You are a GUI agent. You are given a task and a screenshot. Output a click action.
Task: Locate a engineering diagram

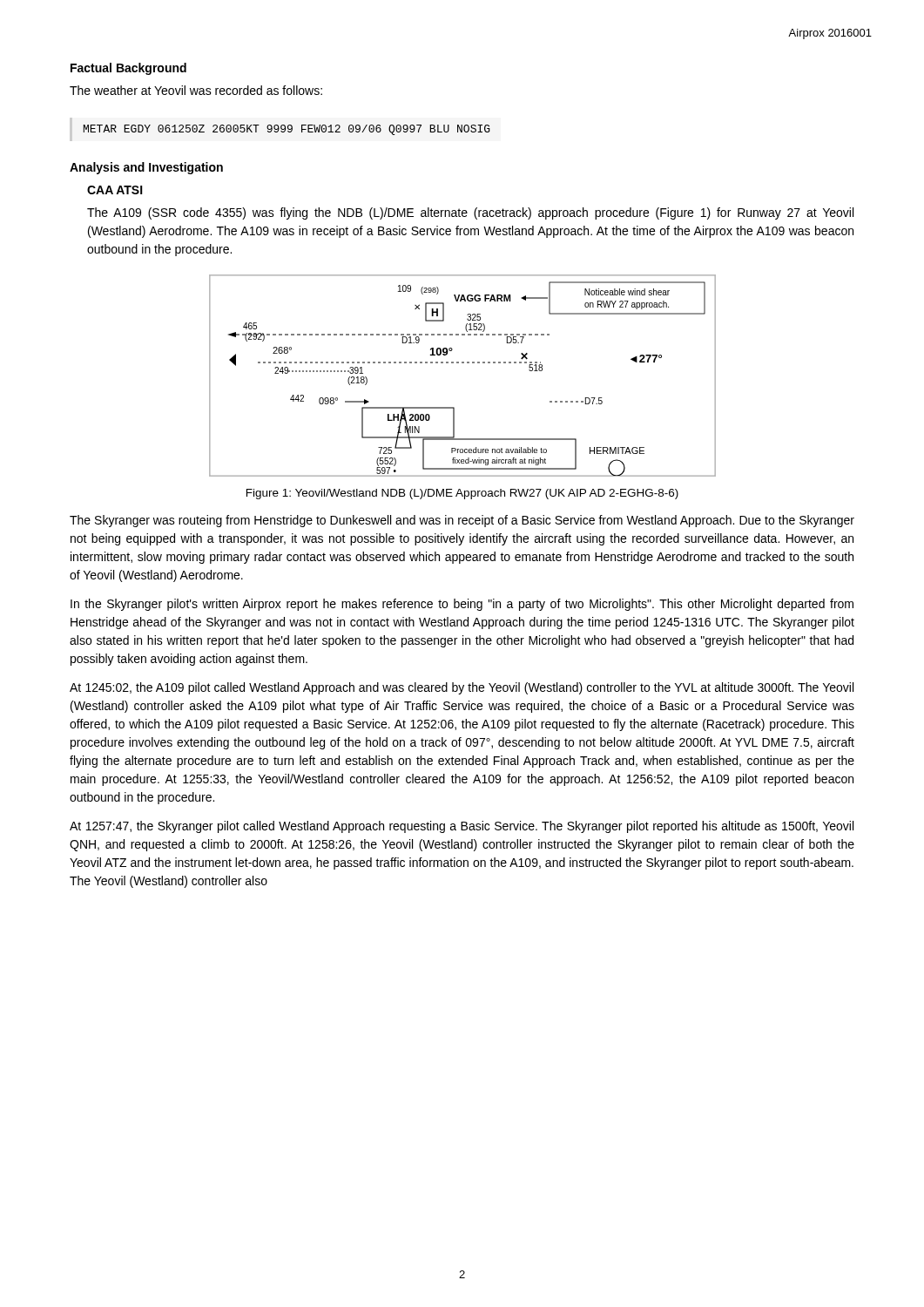[x=462, y=377]
